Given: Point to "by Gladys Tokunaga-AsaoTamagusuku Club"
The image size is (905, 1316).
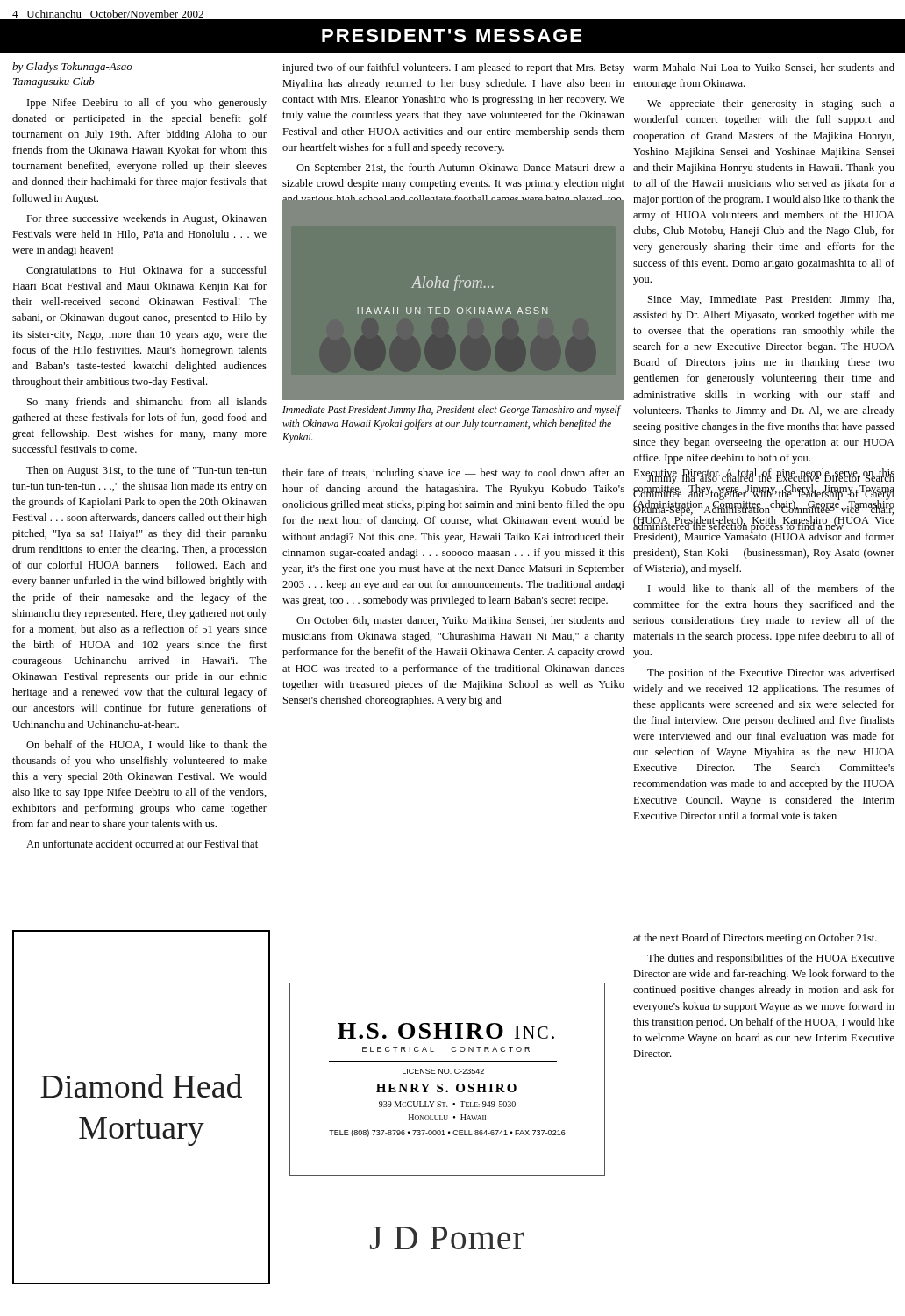Looking at the screenshot, I should pyautogui.click(x=72, y=74).
